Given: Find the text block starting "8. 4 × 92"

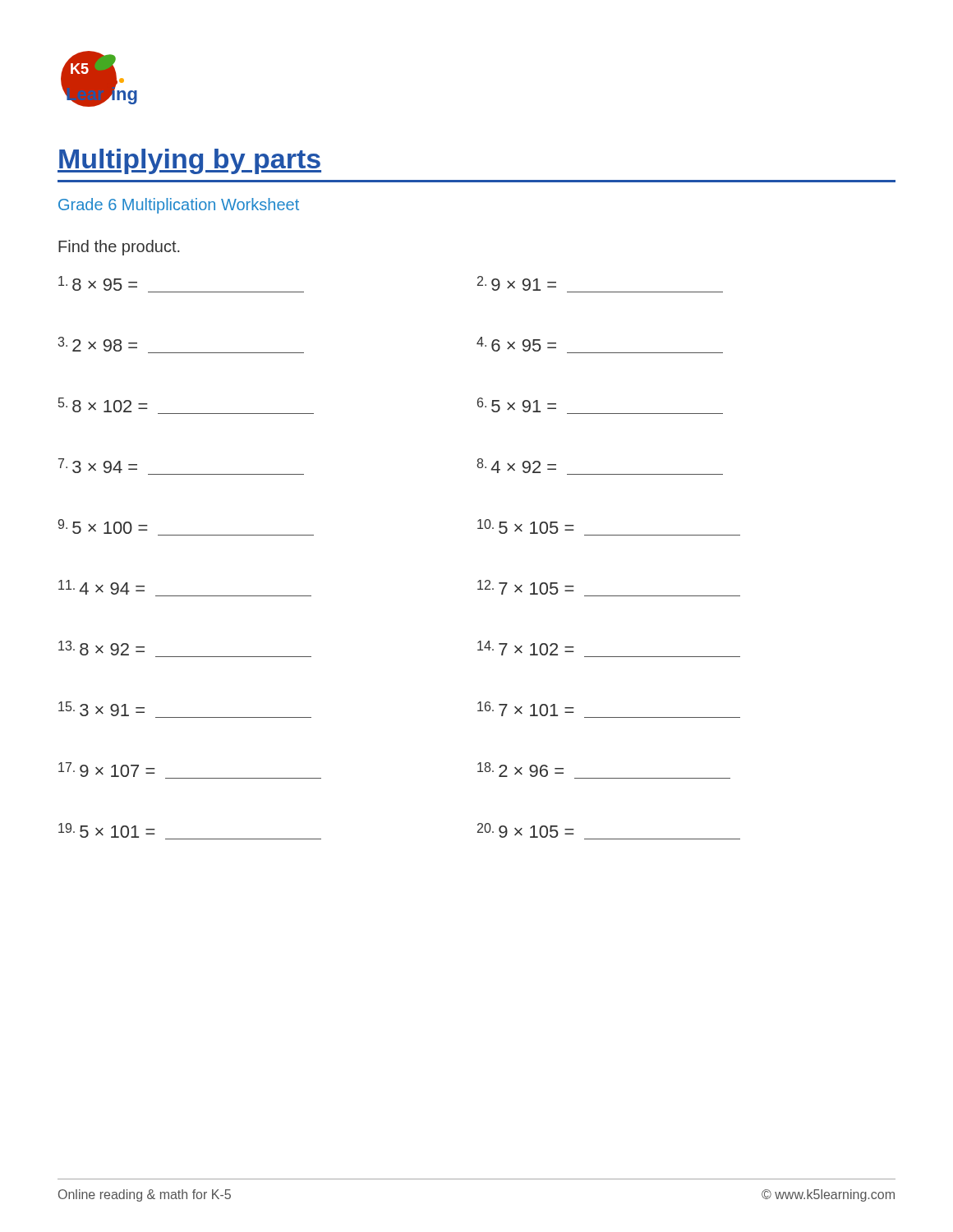Looking at the screenshot, I should pos(600,467).
